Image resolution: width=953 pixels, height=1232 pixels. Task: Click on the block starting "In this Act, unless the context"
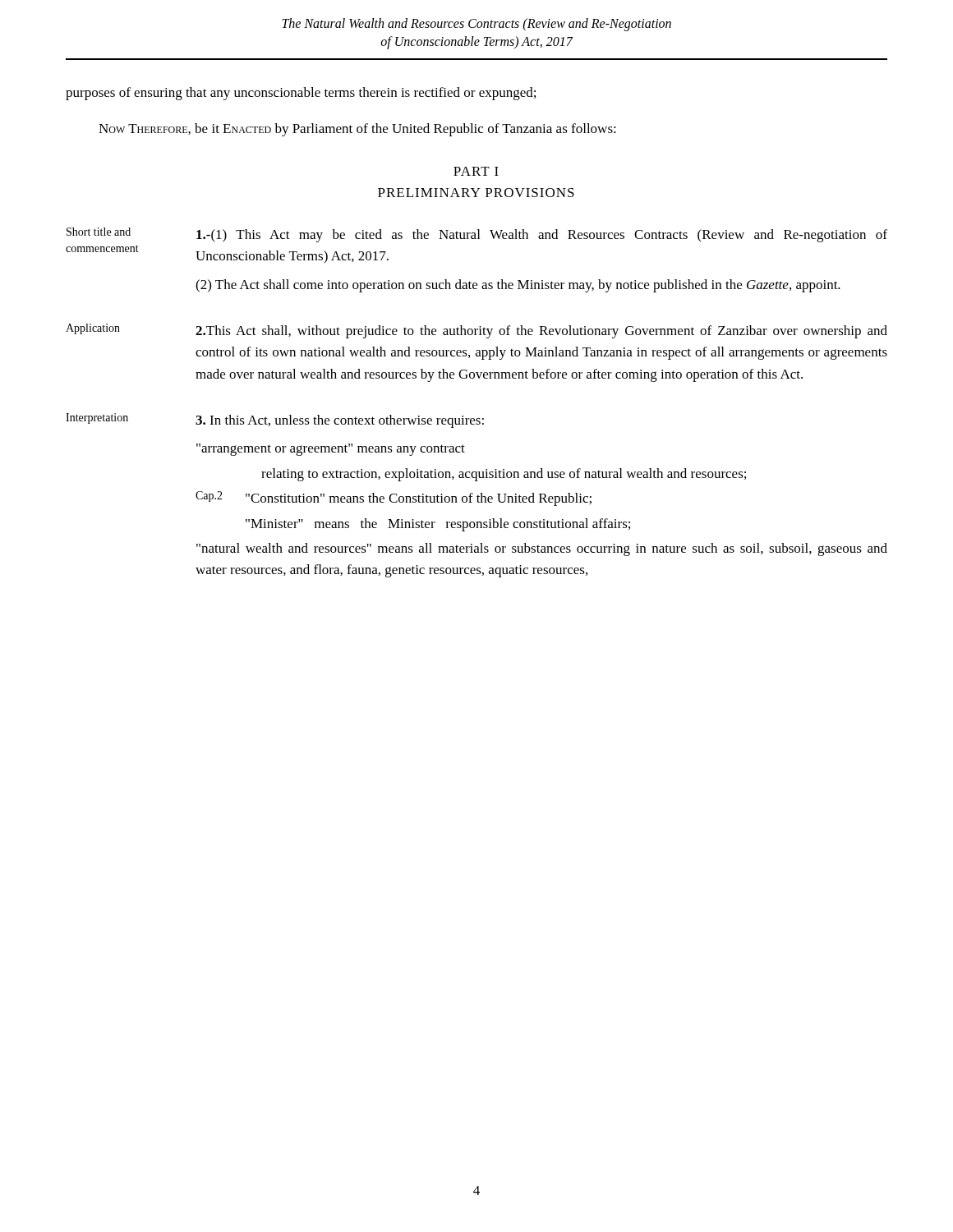[541, 495]
